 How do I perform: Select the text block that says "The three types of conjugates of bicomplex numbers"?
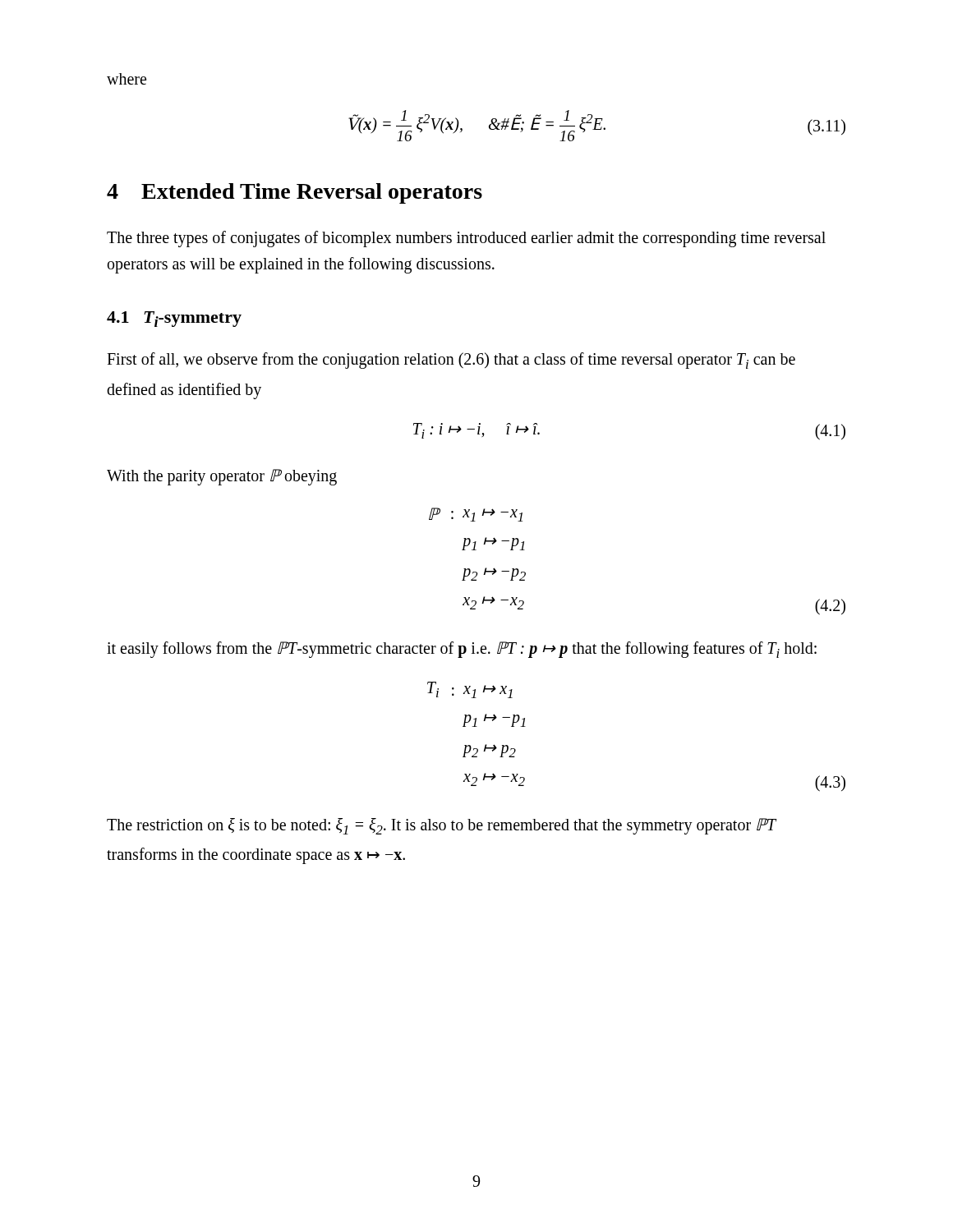[x=466, y=250]
